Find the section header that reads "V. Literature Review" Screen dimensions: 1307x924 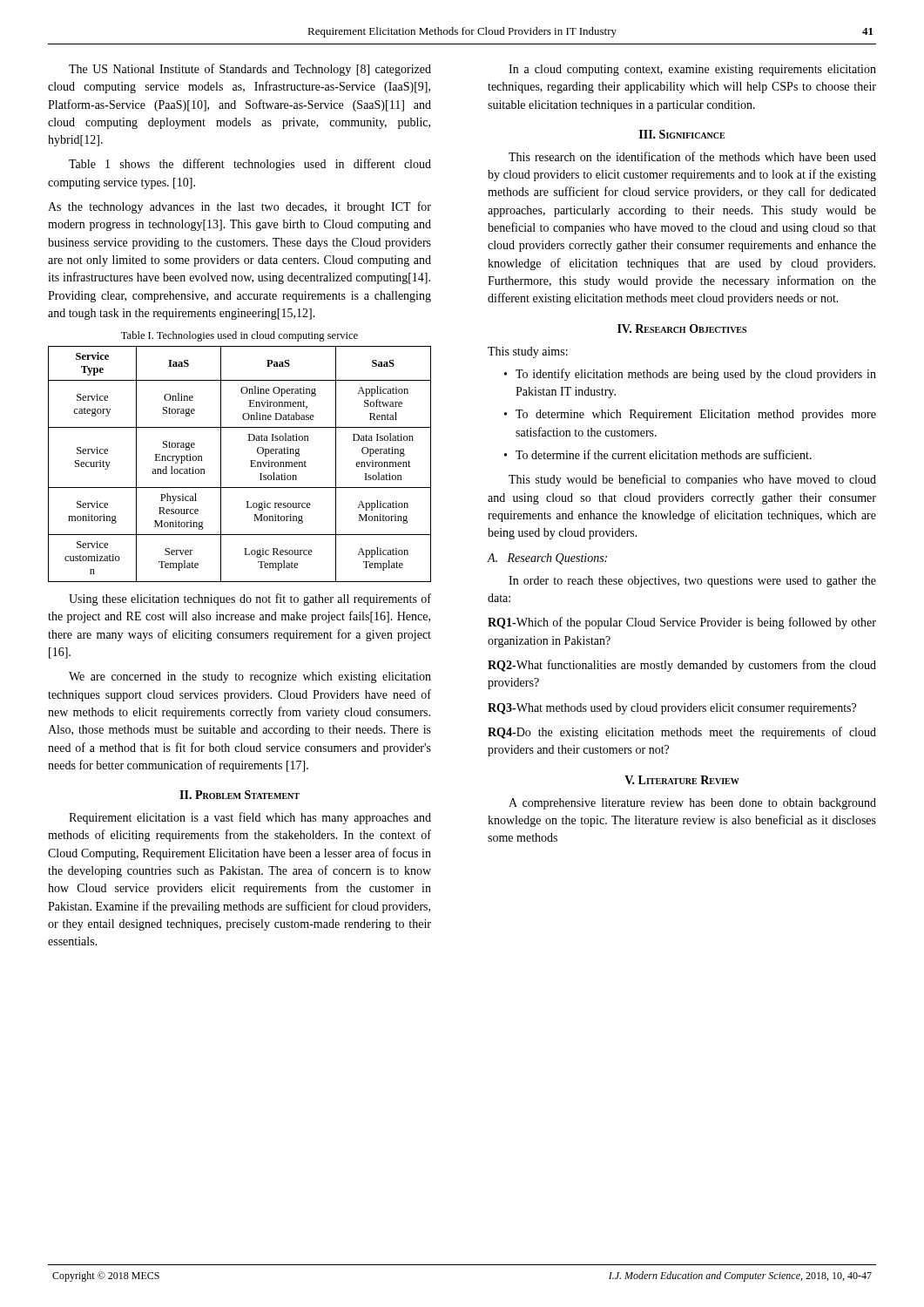682,780
